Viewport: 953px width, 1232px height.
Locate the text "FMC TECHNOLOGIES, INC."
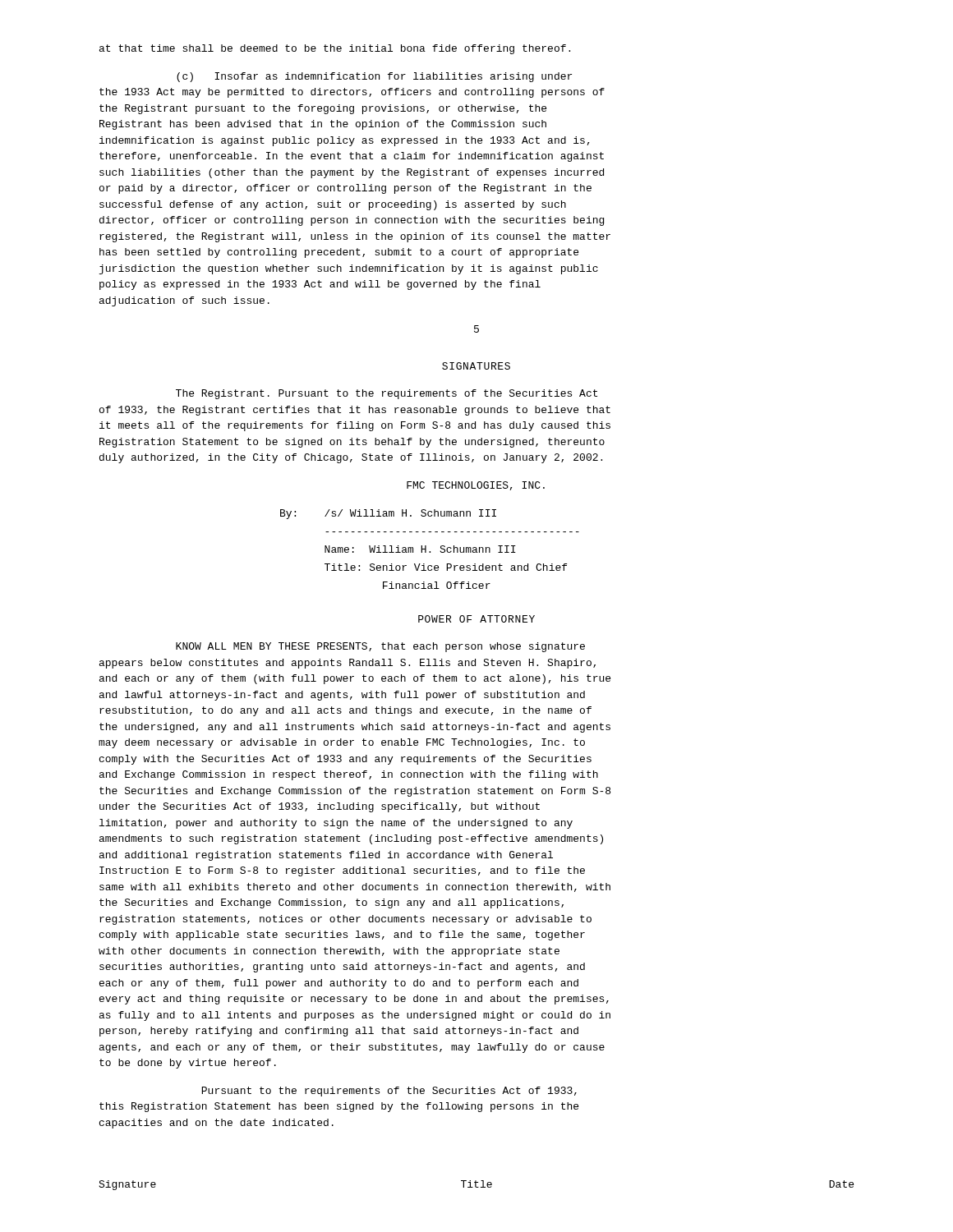[476, 485]
